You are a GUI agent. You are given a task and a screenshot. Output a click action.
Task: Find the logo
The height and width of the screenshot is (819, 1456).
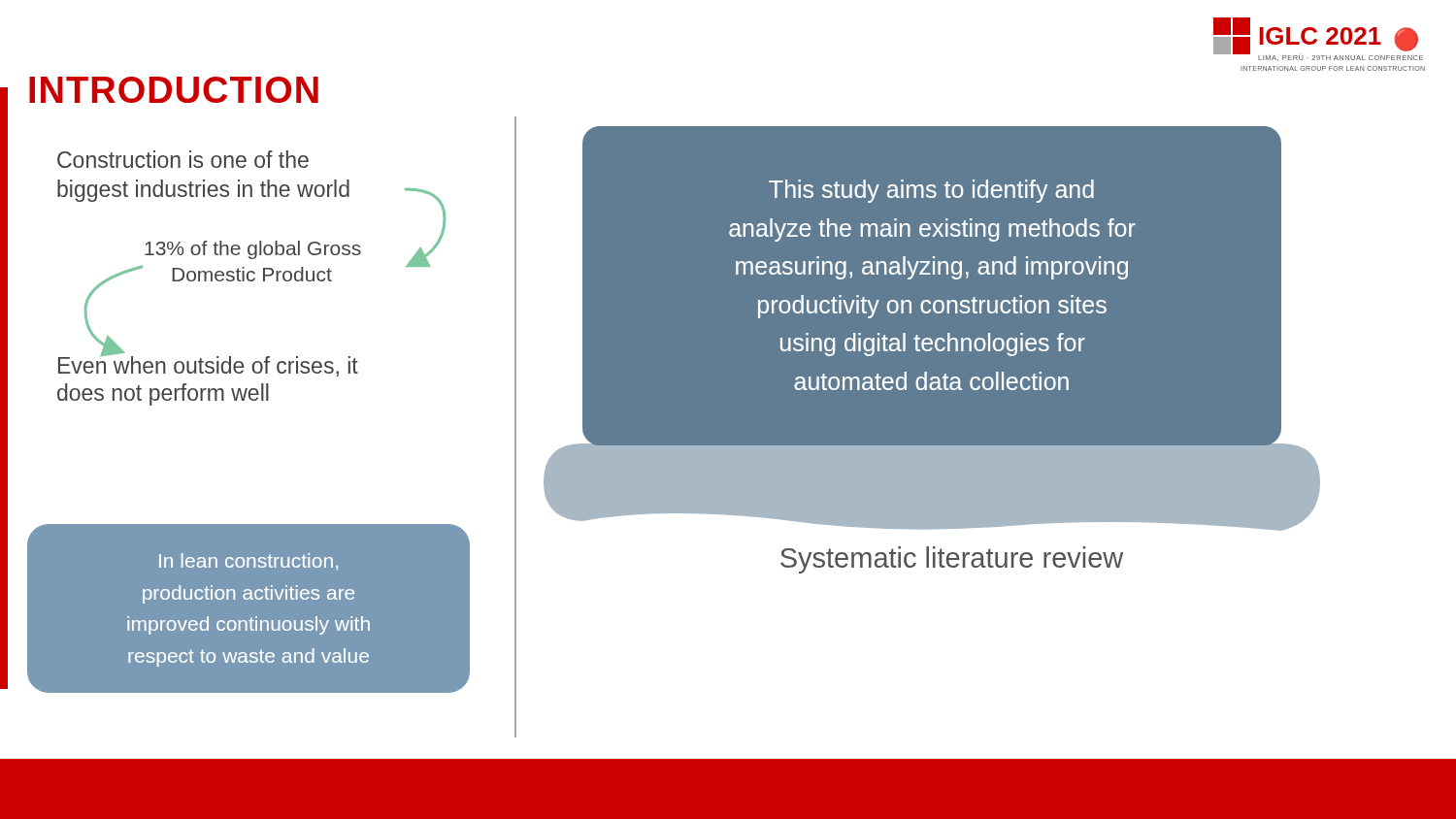click(1320, 47)
